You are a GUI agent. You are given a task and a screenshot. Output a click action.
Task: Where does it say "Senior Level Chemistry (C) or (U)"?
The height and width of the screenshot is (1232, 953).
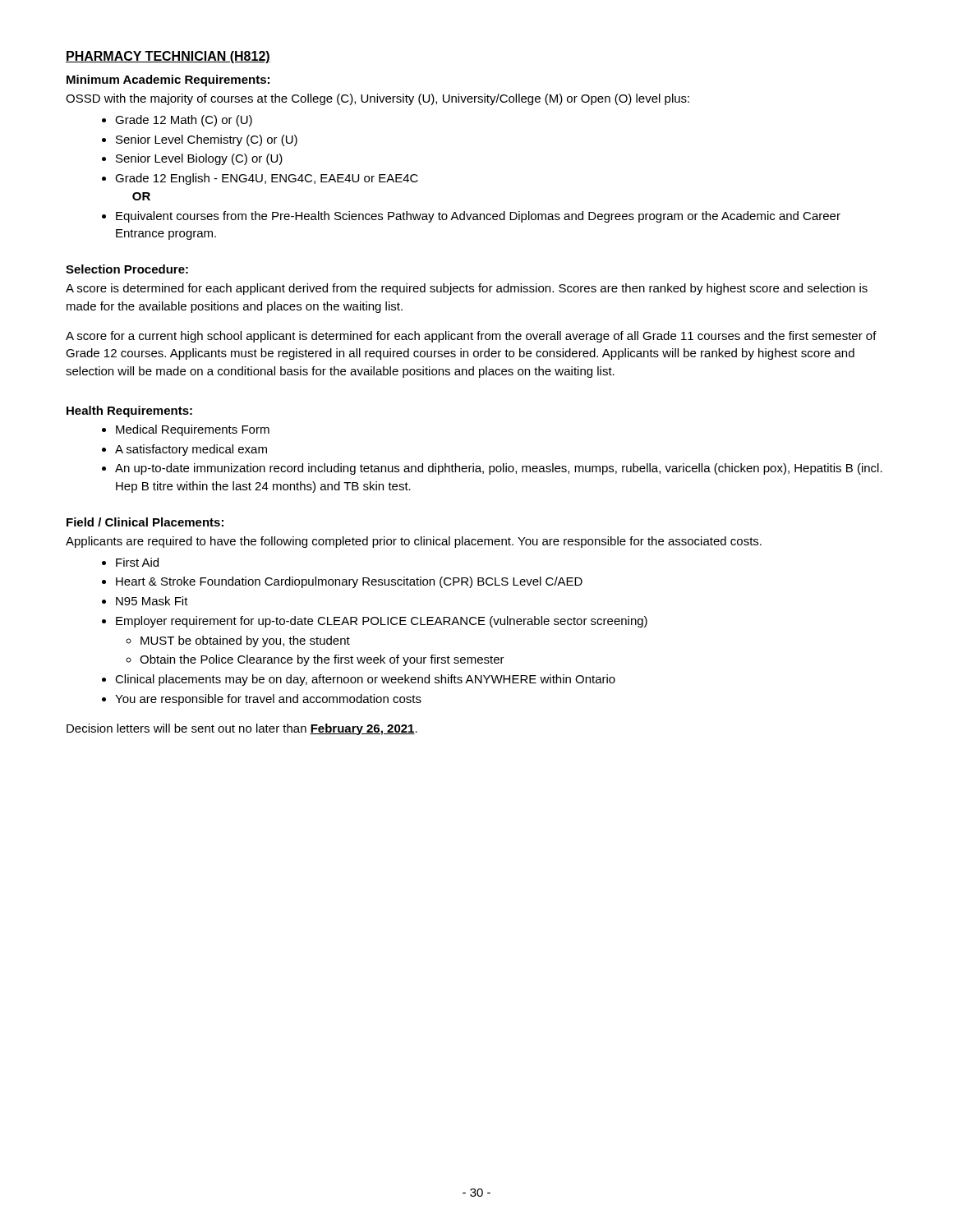coord(200,140)
